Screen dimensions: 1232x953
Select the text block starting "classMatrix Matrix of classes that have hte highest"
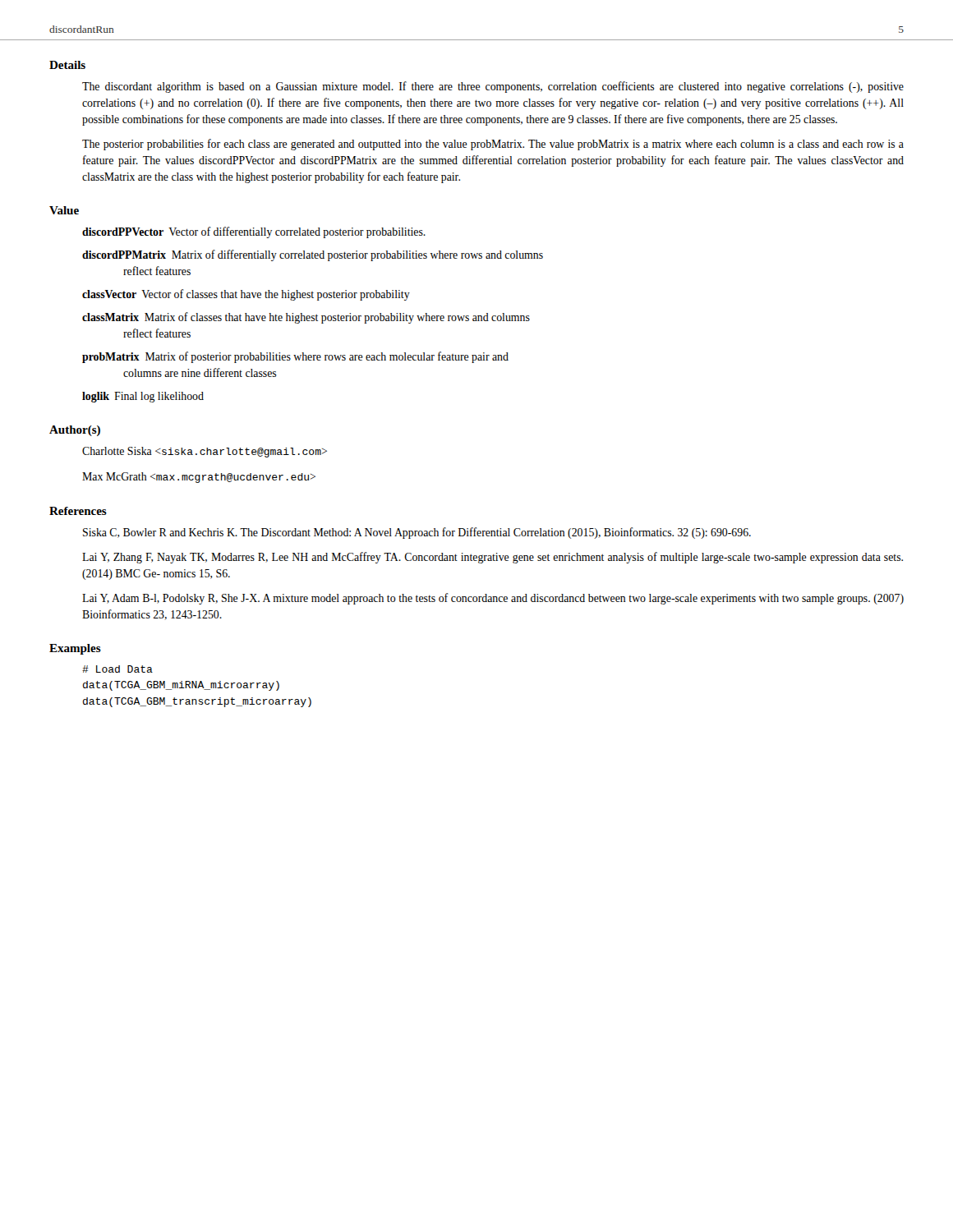493,327
